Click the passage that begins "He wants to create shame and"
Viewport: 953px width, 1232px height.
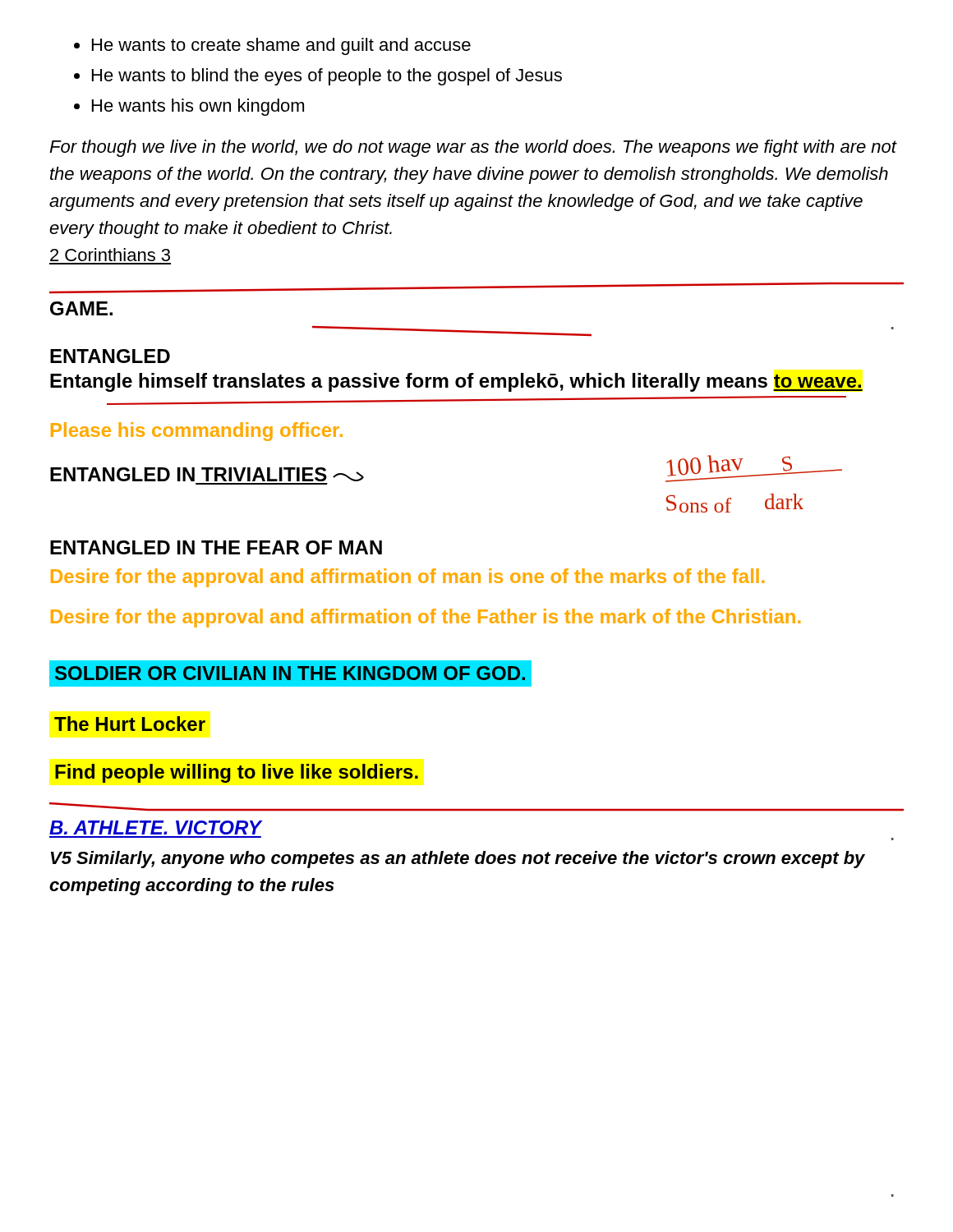tap(281, 45)
